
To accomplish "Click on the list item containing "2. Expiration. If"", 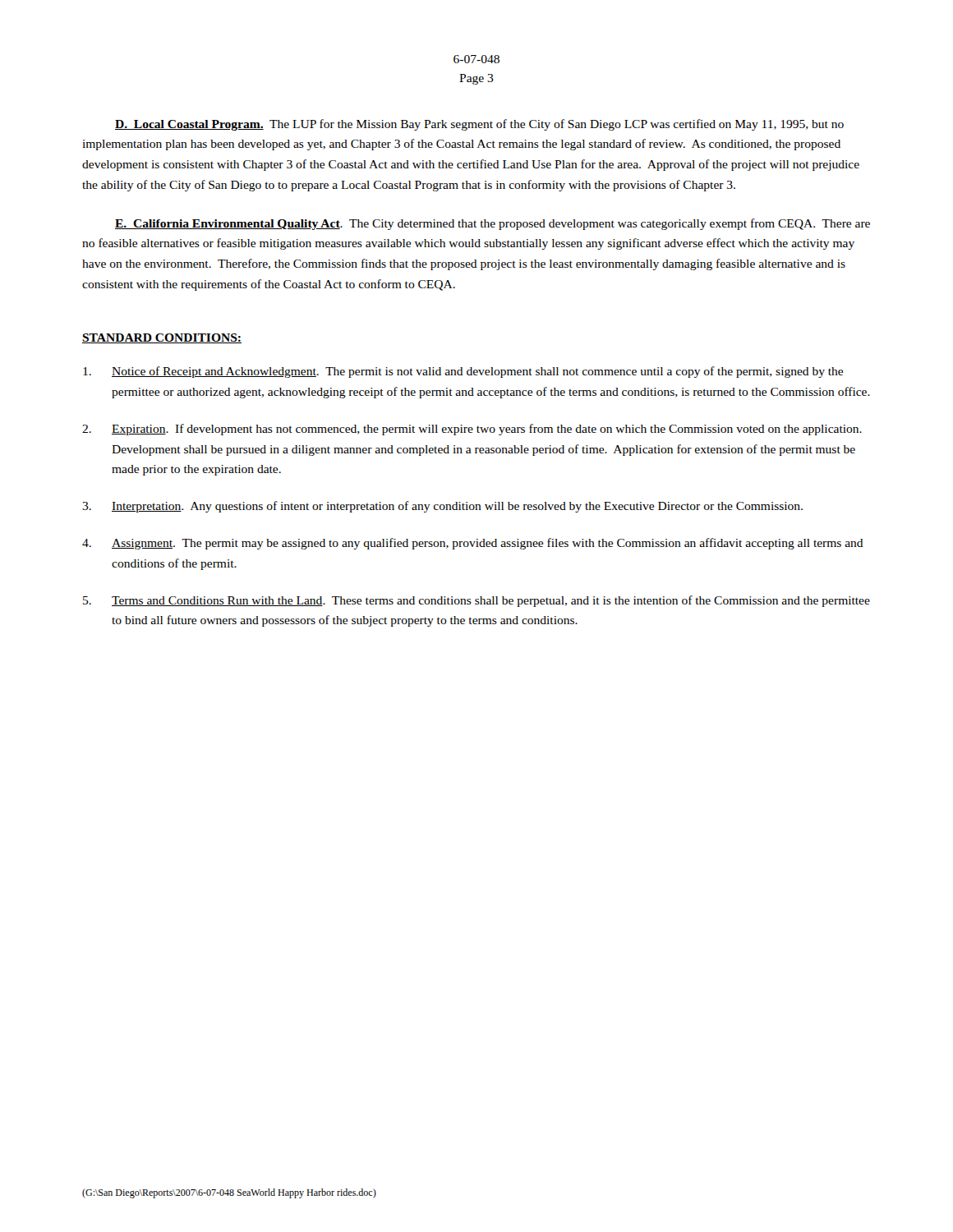I will coord(476,449).
